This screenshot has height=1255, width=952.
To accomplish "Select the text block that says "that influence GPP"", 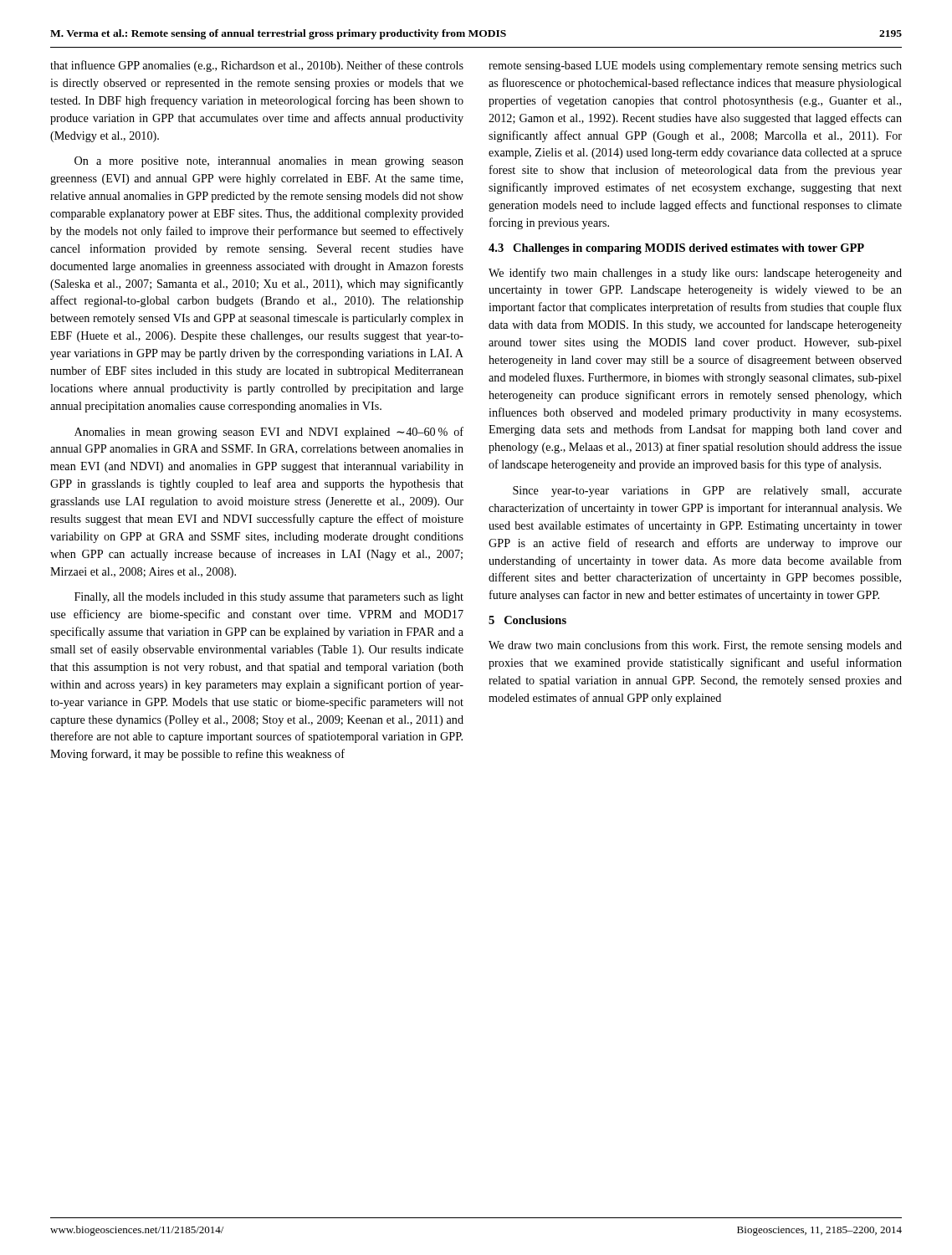I will coord(257,410).
